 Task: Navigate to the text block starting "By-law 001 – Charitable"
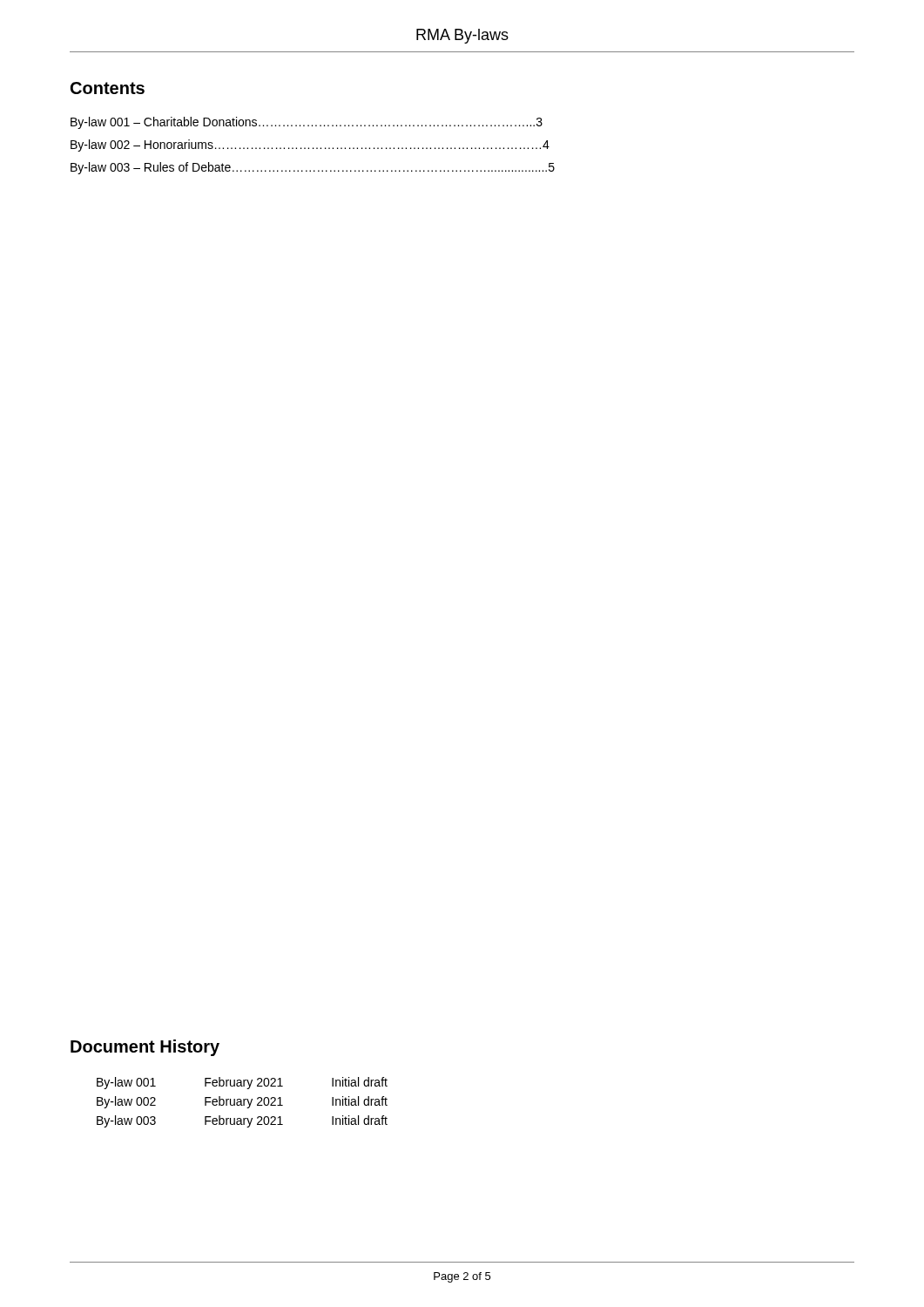pyautogui.click(x=306, y=122)
